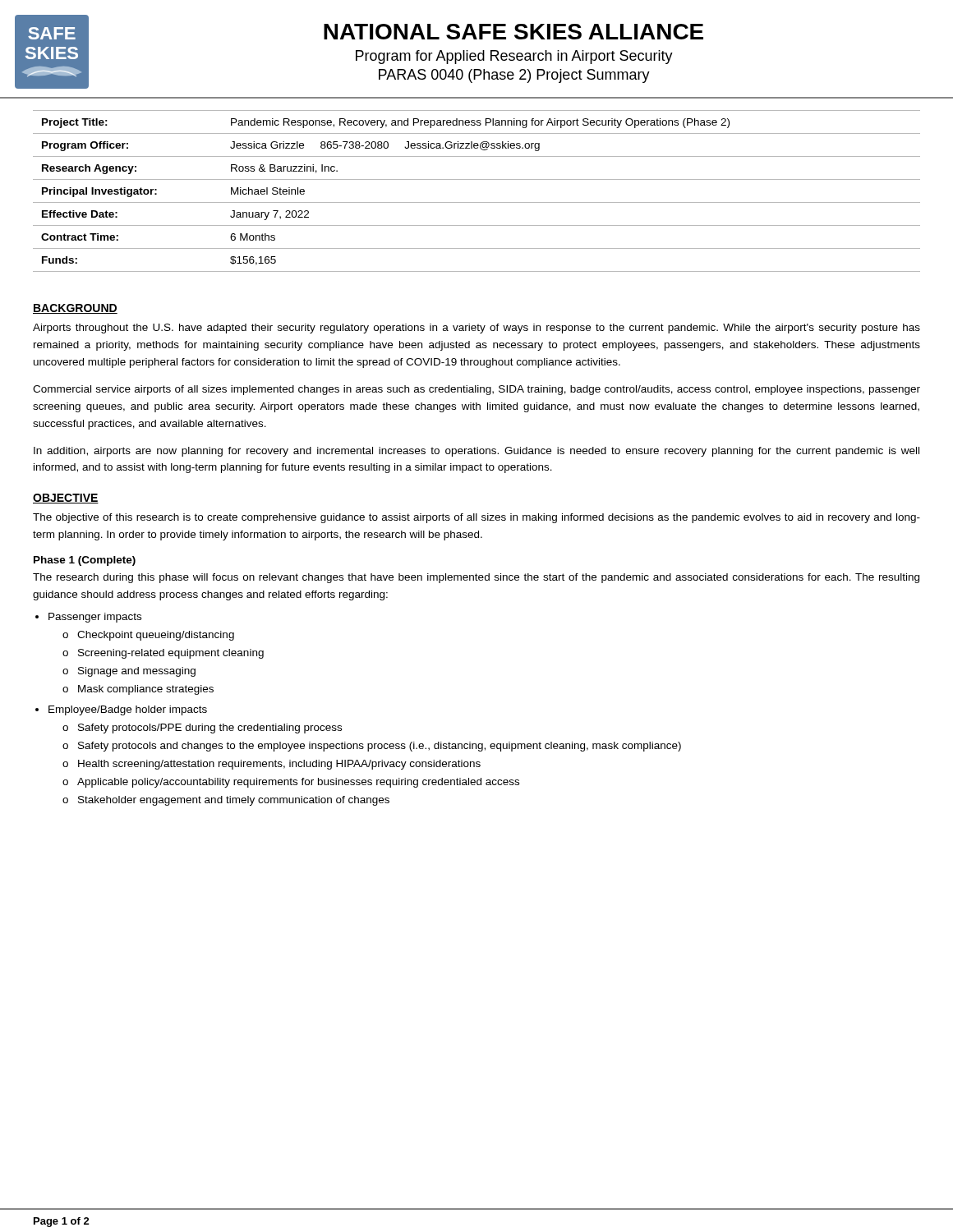The height and width of the screenshot is (1232, 953).
Task: Locate the text starting "In addition, airports"
Action: coord(476,459)
